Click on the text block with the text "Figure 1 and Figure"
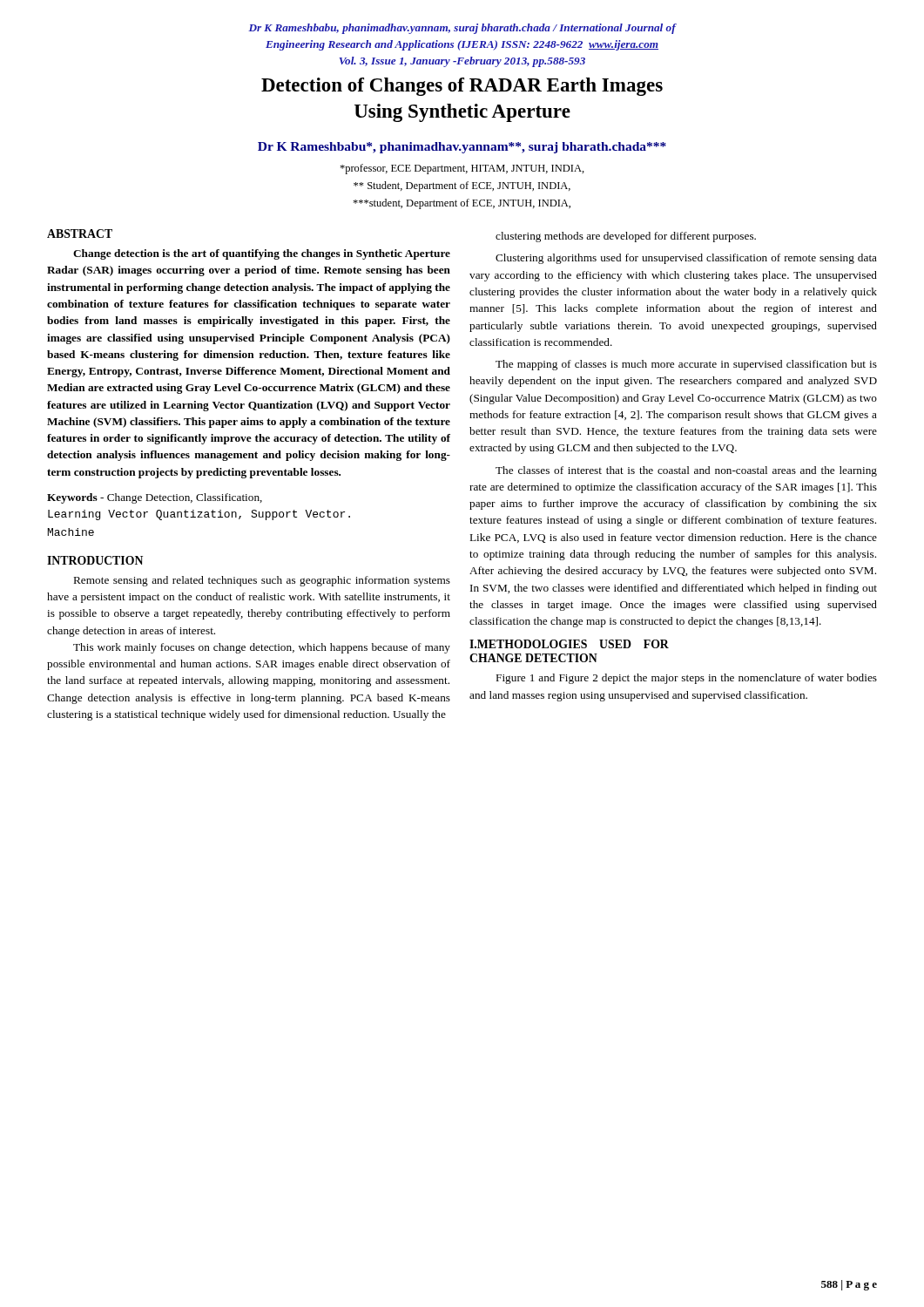This screenshot has height=1307, width=924. 673,686
